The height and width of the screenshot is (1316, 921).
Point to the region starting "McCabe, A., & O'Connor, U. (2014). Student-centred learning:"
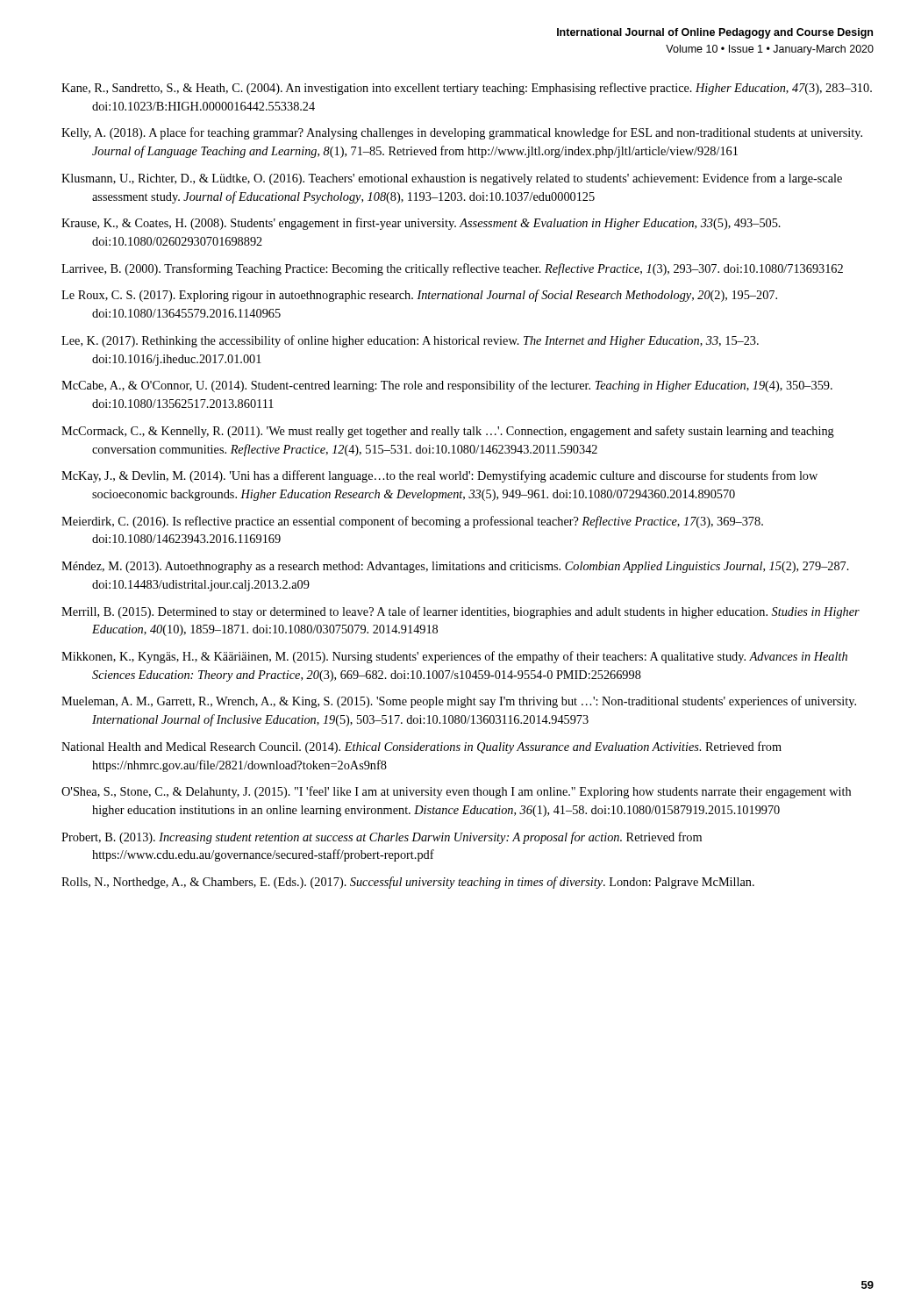(x=447, y=395)
